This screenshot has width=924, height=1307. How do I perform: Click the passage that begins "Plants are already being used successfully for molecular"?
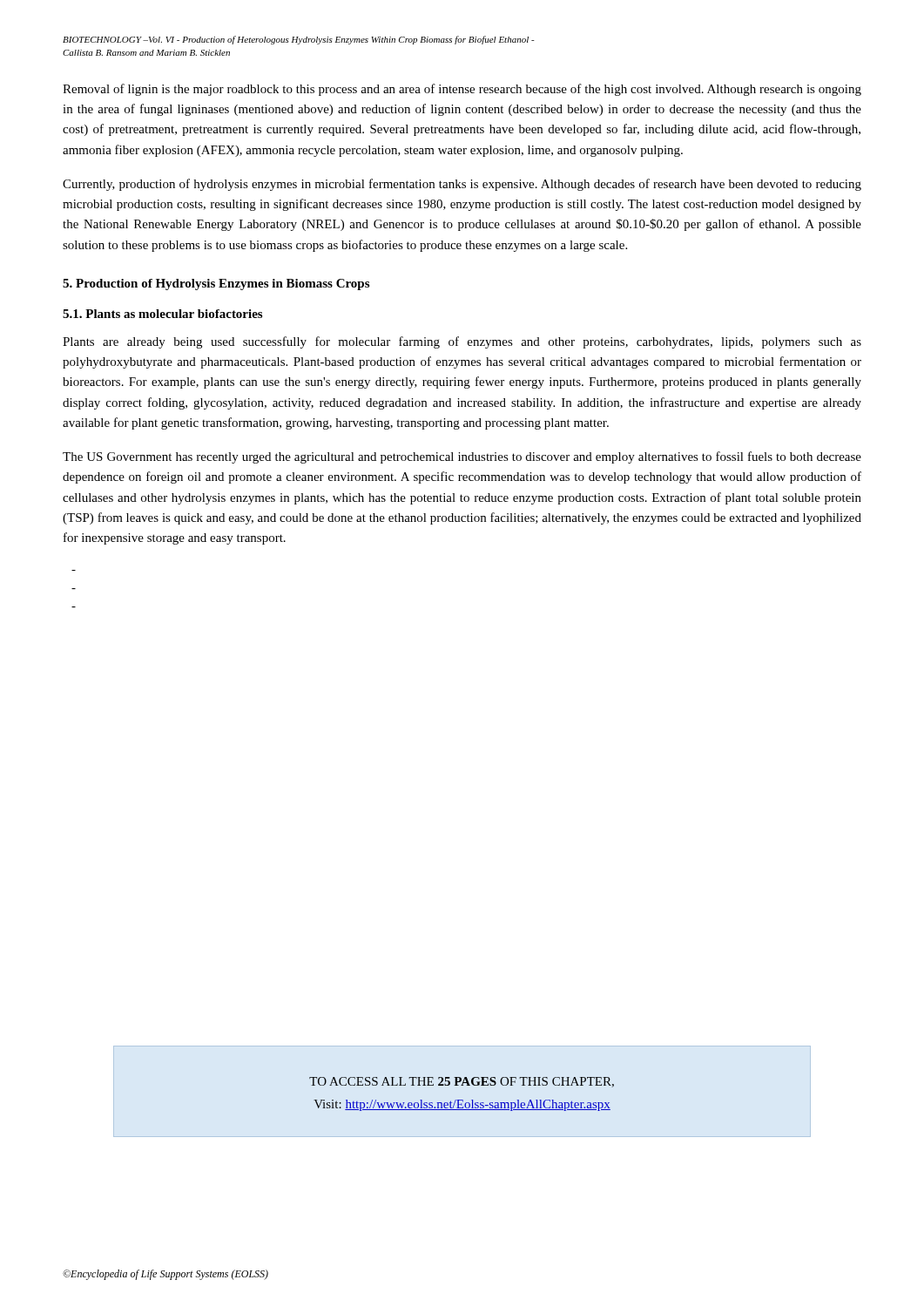click(x=462, y=382)
